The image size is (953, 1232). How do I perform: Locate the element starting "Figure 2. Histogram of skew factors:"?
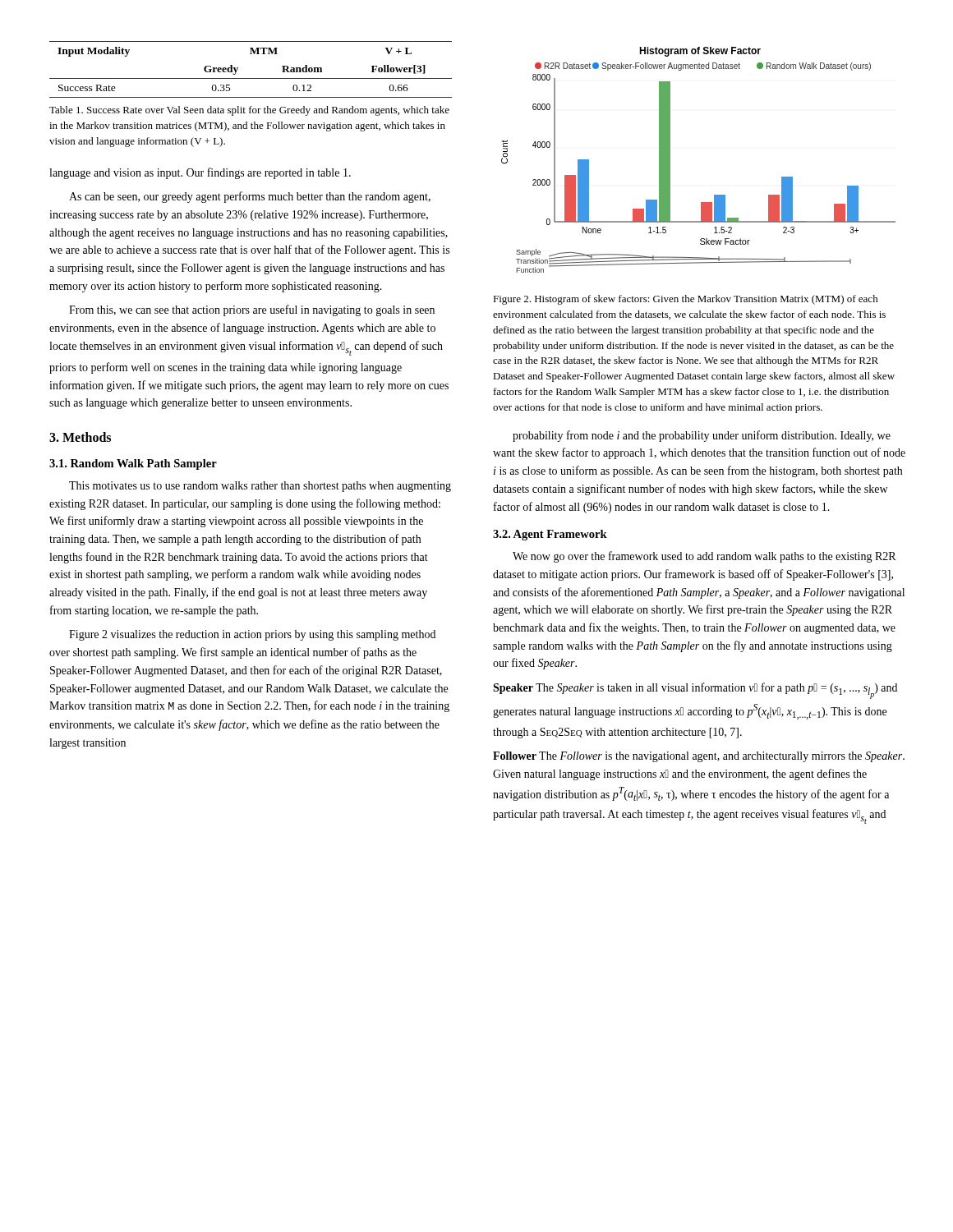tap(694, 353)
